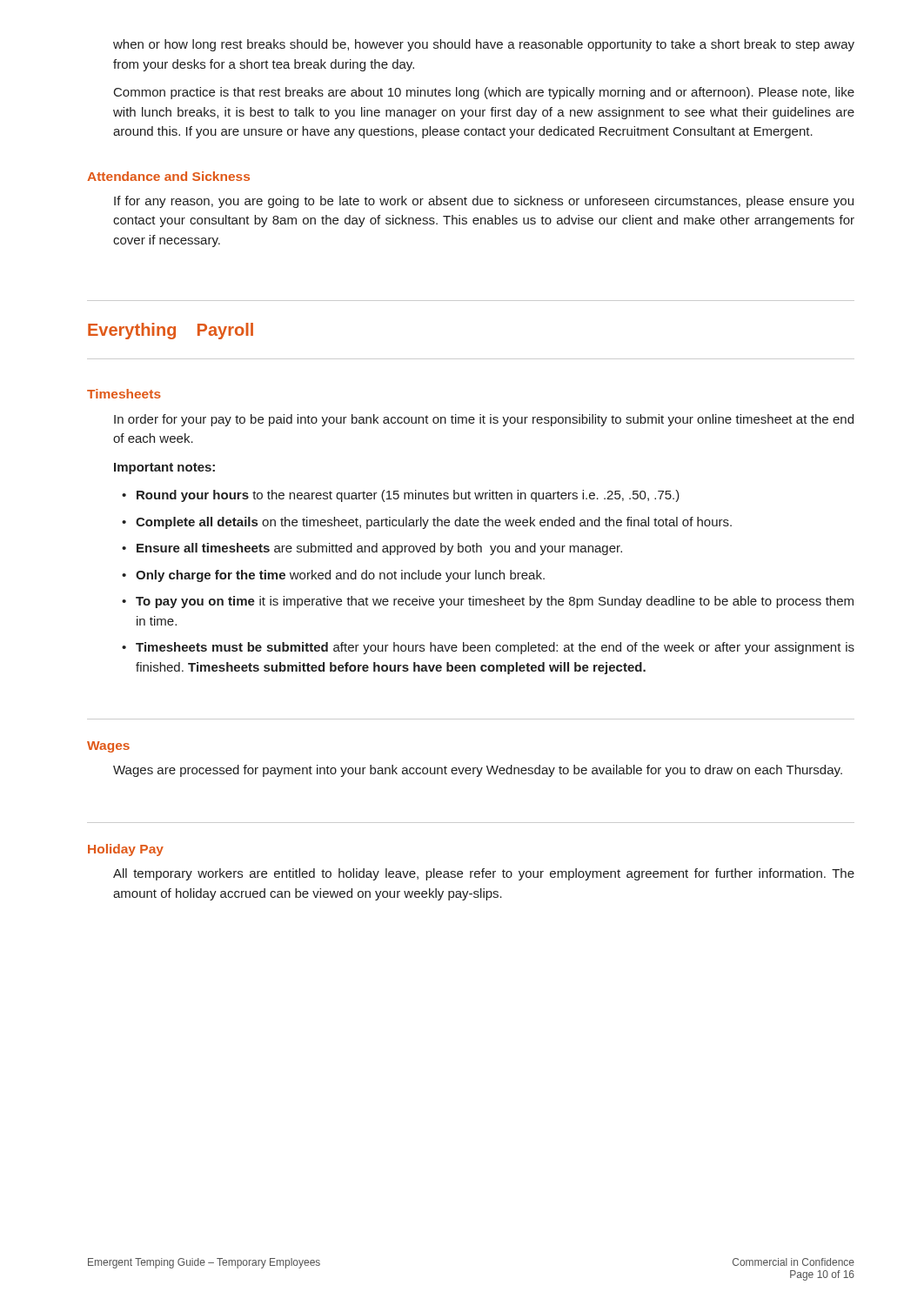Click on the text block with the text "when or how long rest breaks"

[484, 54]
